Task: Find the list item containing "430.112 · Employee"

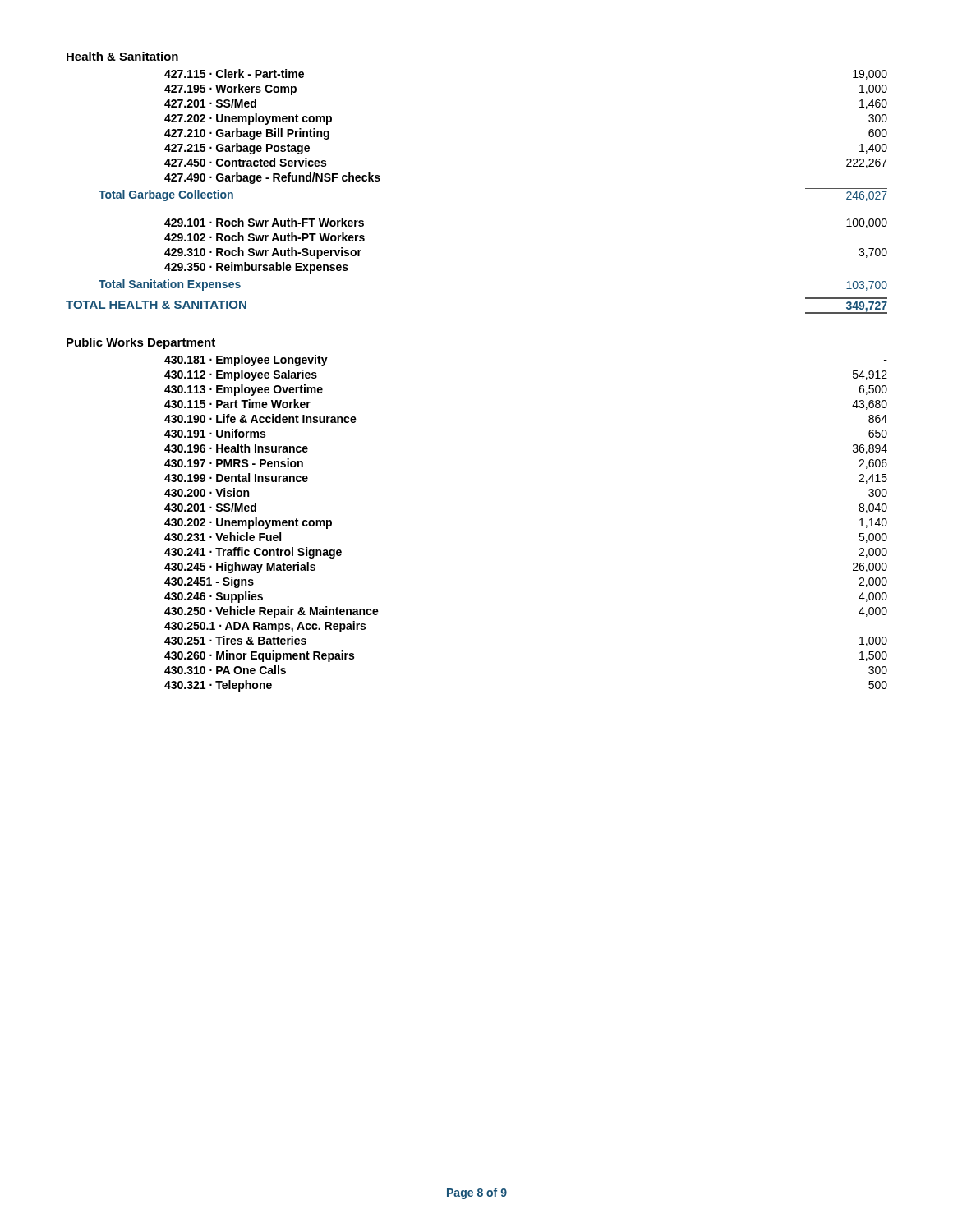Action: coord(242,375)
